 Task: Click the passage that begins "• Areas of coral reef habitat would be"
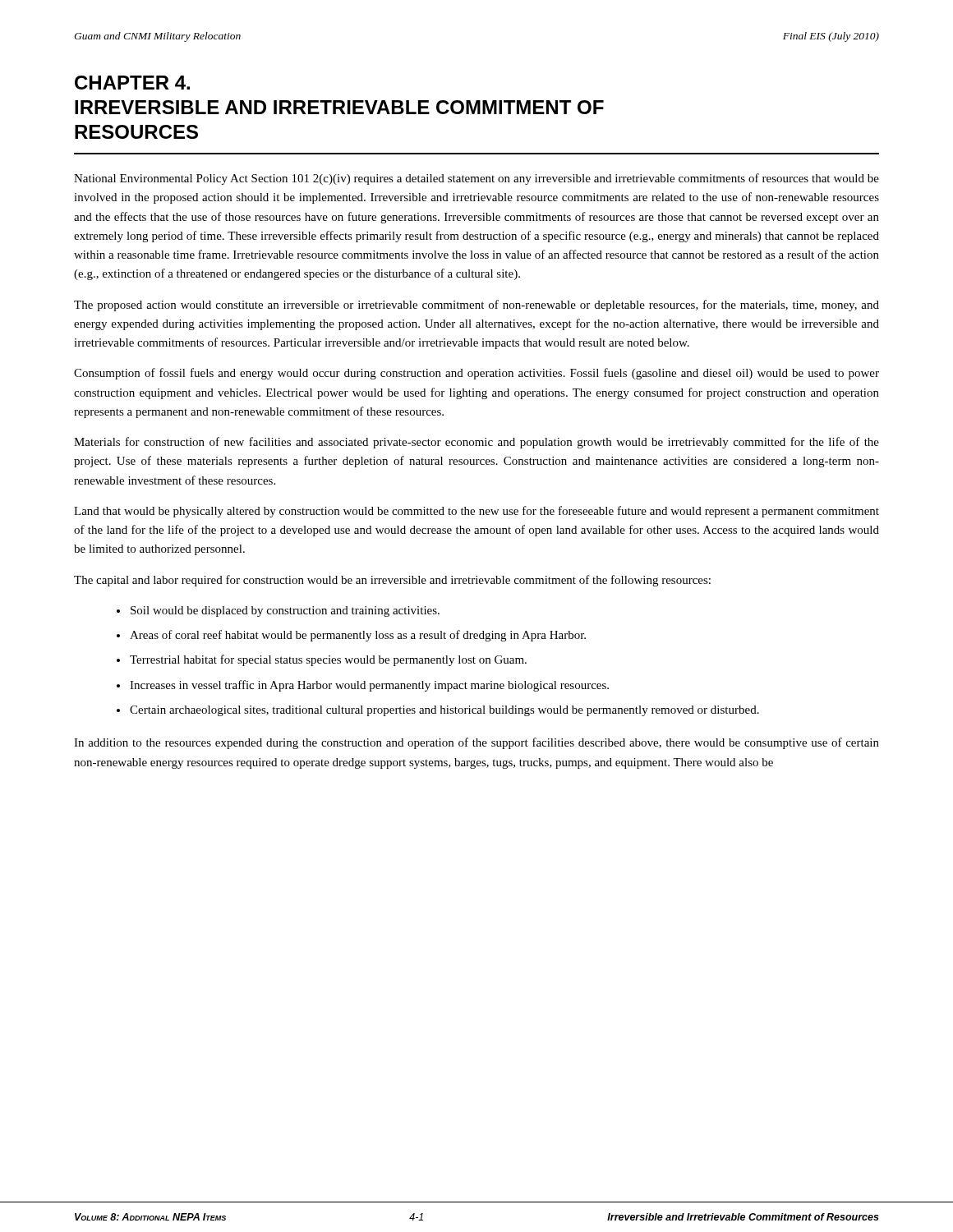click(x=493, y=637)
